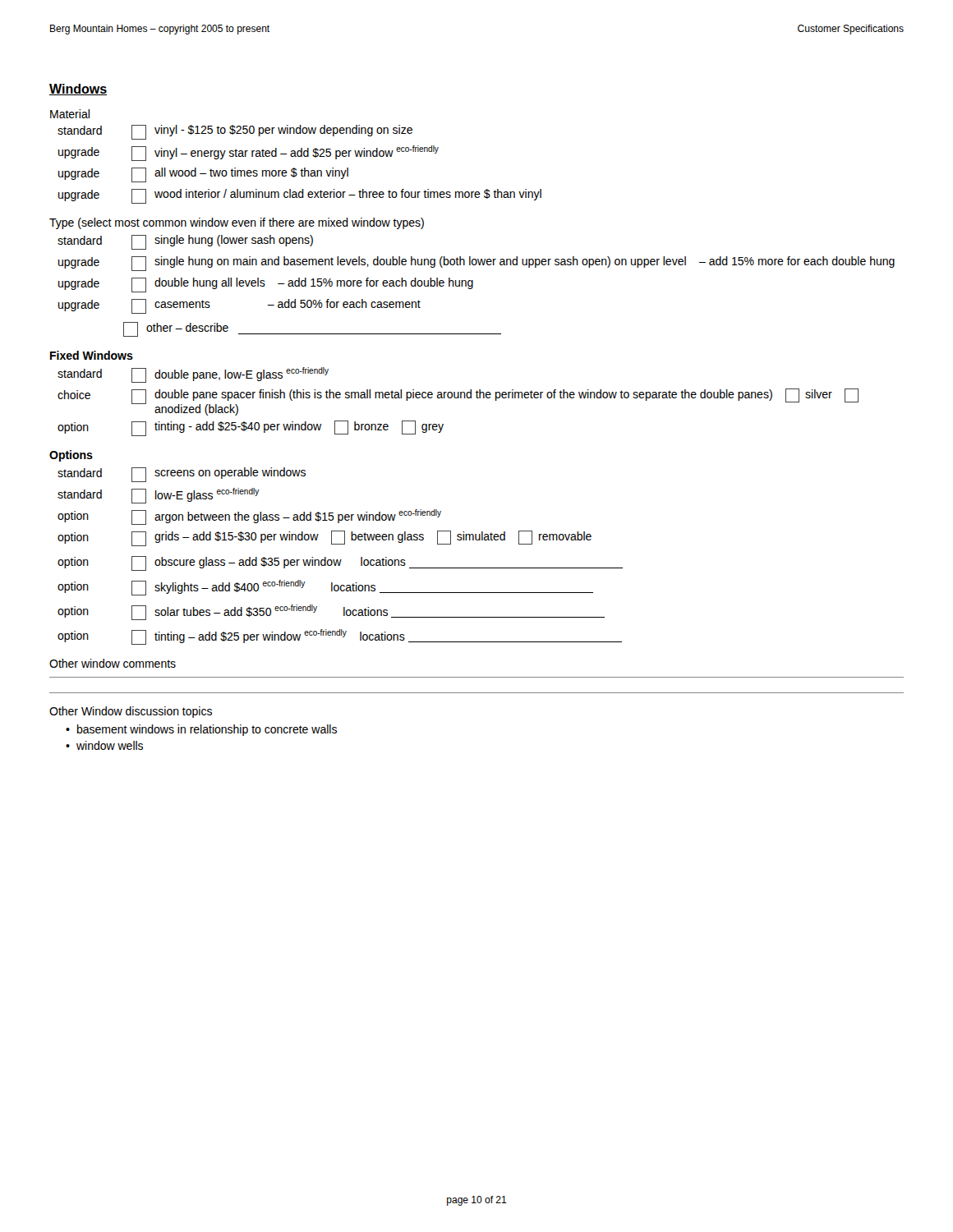
Task: Find the element starting "Other window comments"
Action: point(476,675)
